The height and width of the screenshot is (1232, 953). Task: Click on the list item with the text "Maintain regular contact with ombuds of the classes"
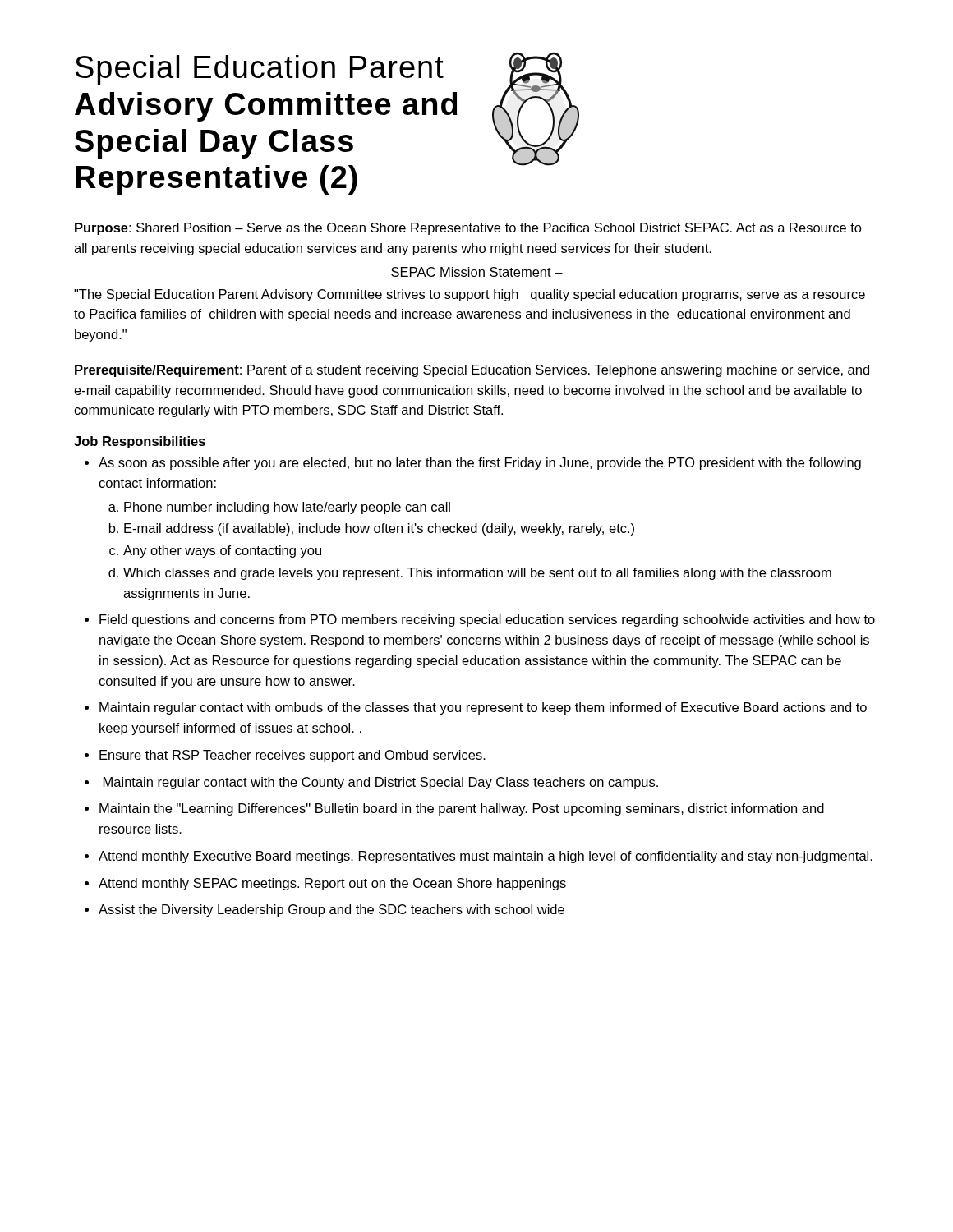click(x=483, y=718)
